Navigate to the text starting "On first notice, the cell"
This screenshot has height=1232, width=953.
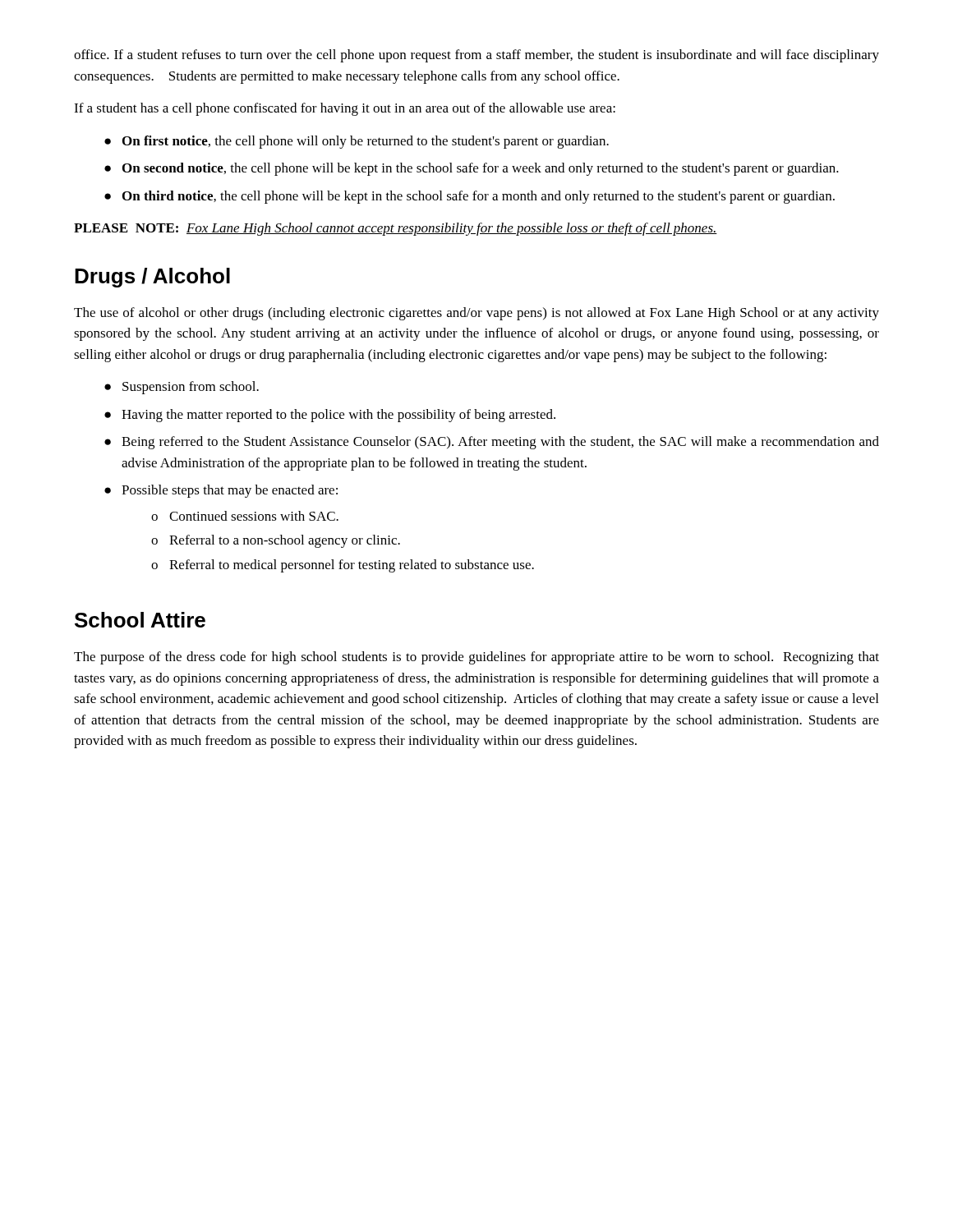[x=491, y=141]
